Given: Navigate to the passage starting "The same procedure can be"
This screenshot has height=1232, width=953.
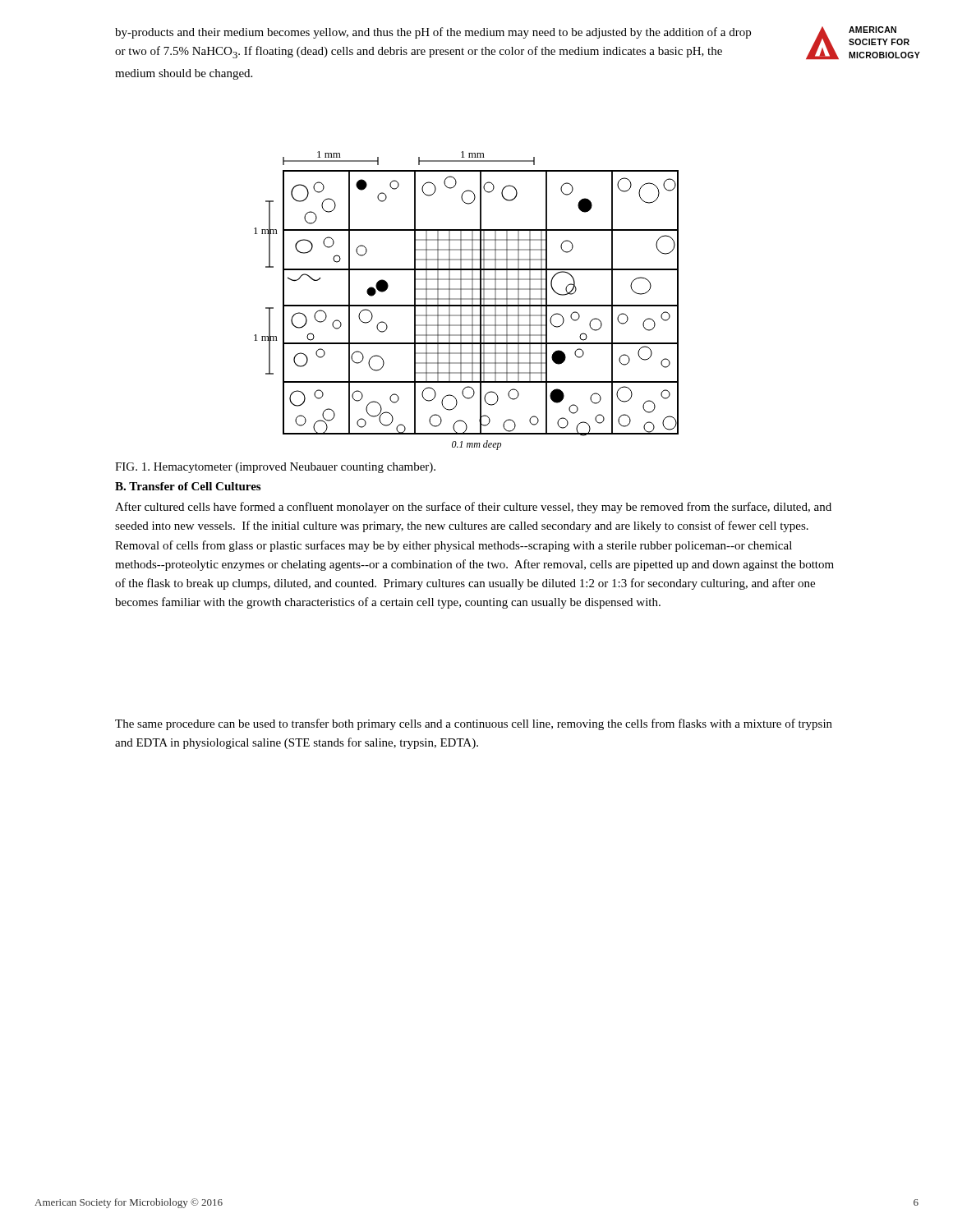Looking at the screenshot, I should tap(474, 733).
